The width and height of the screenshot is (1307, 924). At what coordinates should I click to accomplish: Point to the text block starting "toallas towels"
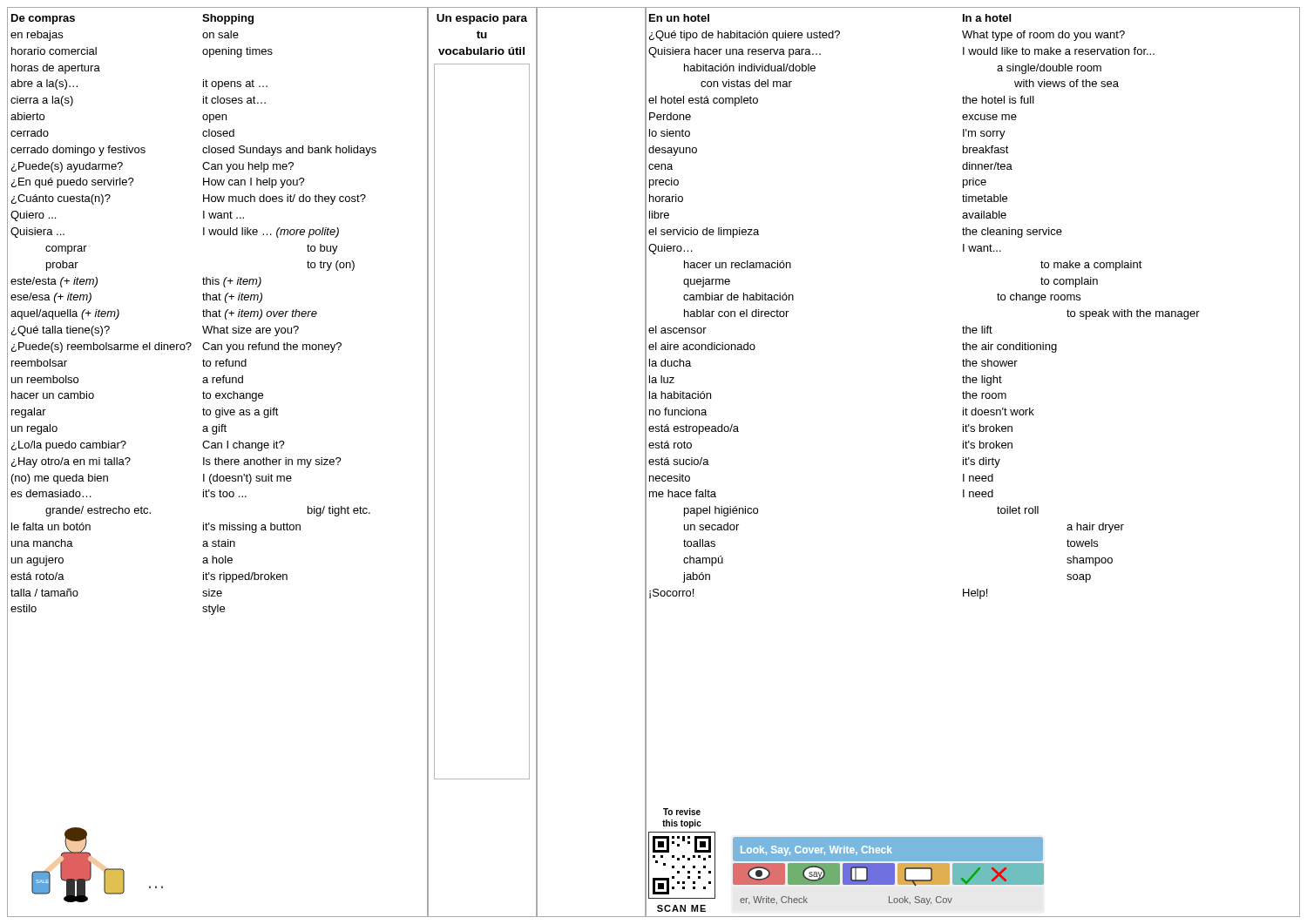point(700,543)
